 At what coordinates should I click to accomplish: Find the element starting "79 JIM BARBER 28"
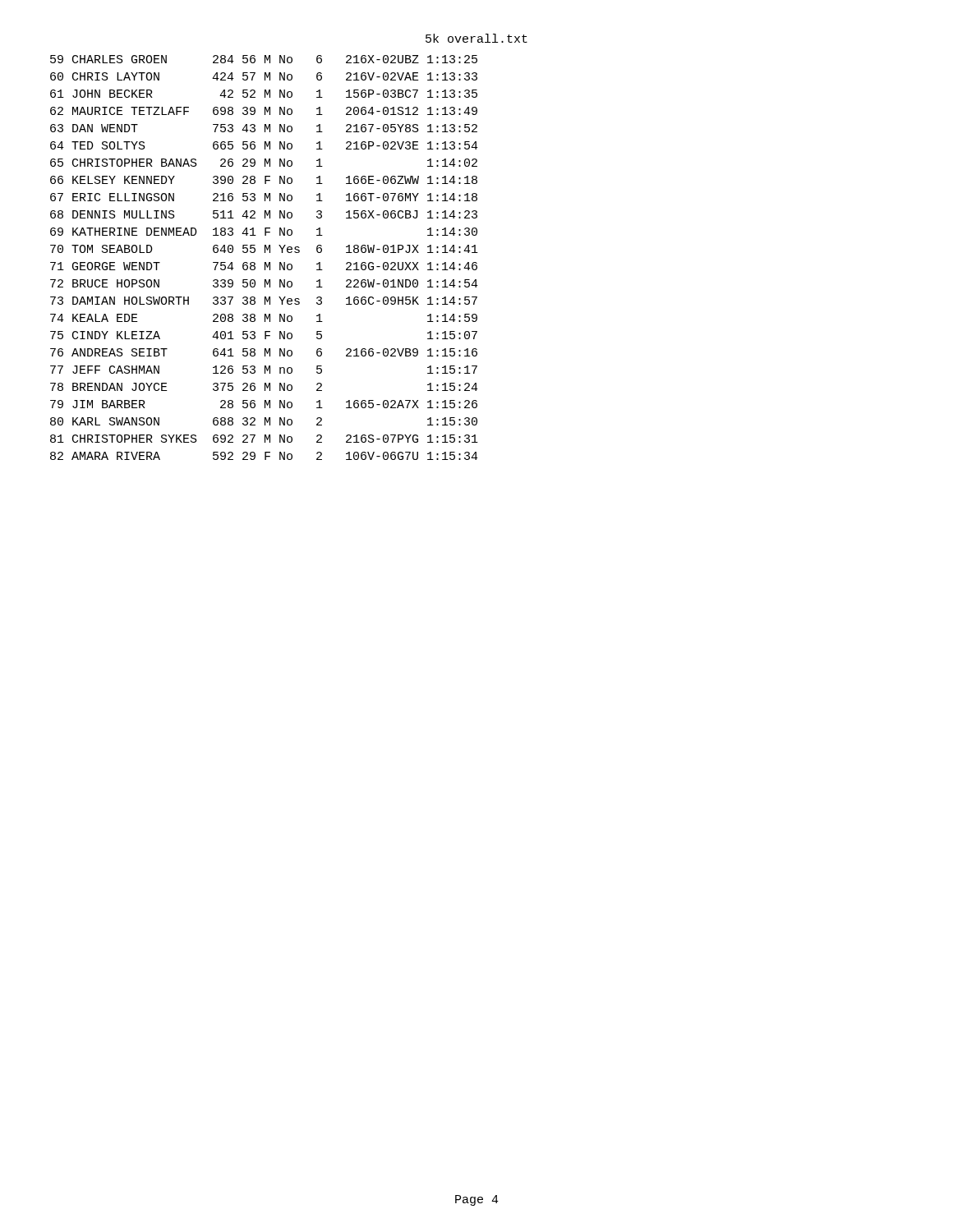click(264, 405)
